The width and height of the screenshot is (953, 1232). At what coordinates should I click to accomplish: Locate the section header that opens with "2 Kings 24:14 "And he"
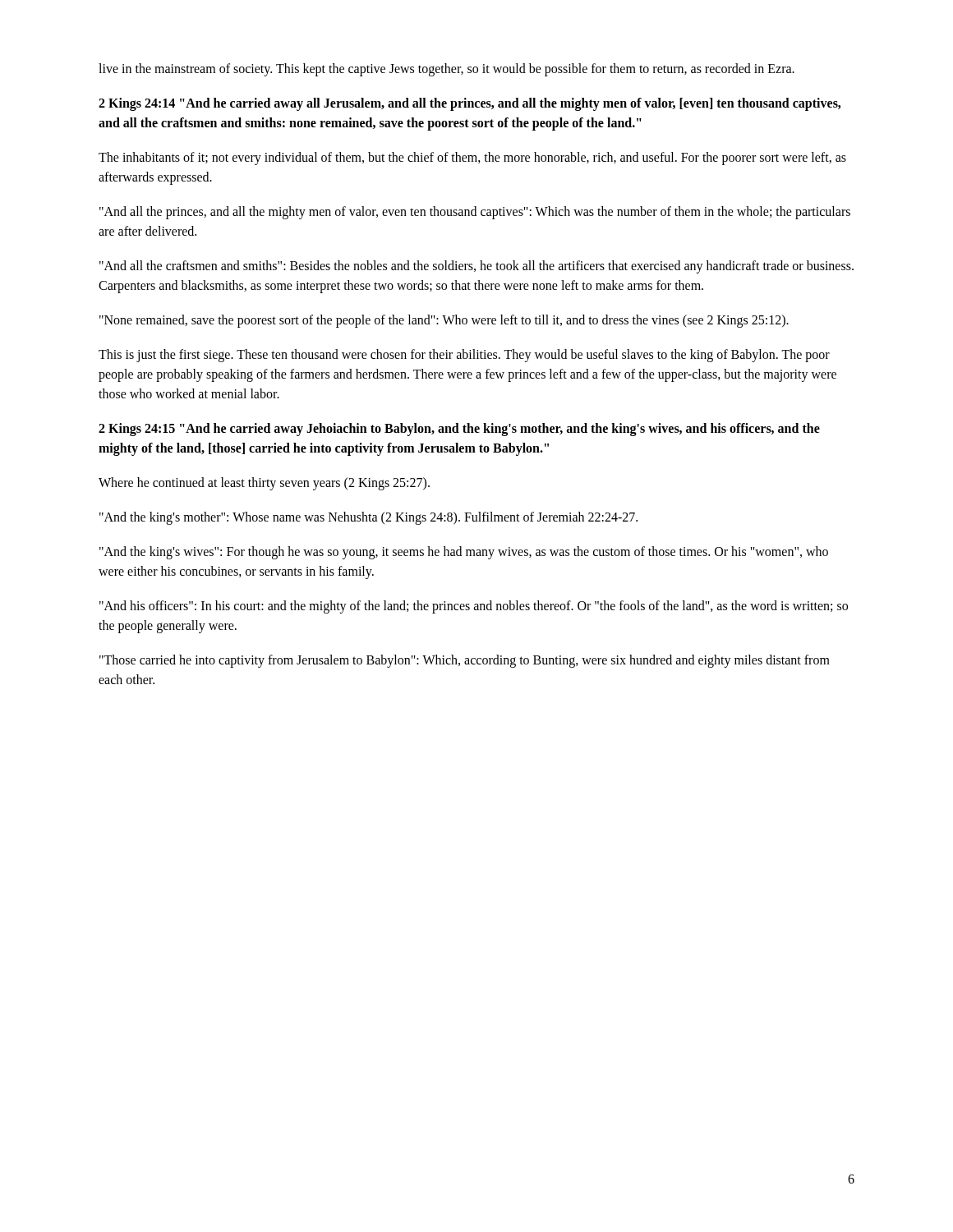click(x=470, y=113)
